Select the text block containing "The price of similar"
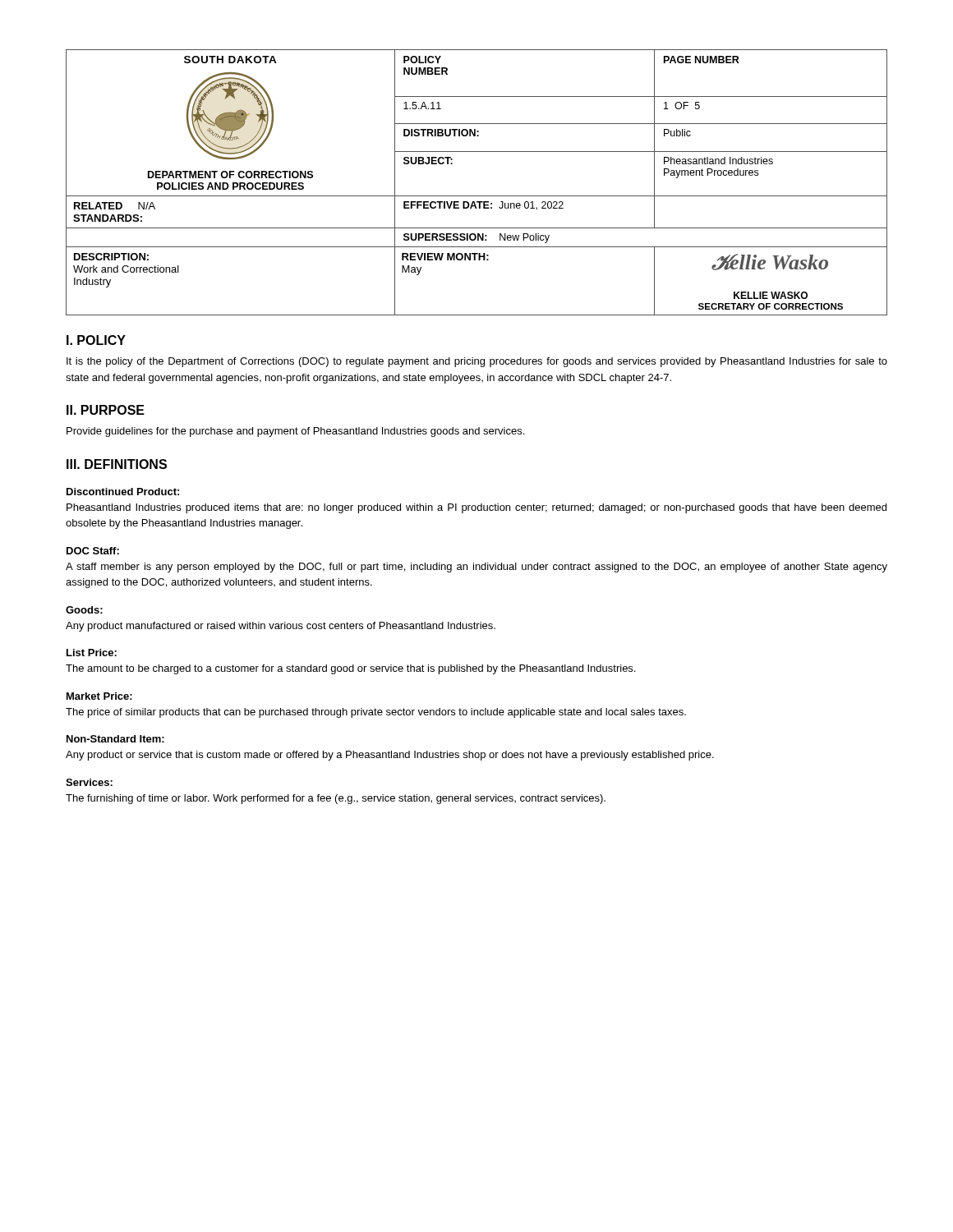The height and width of the screenshot is (1232, 953). coord(376,711)
